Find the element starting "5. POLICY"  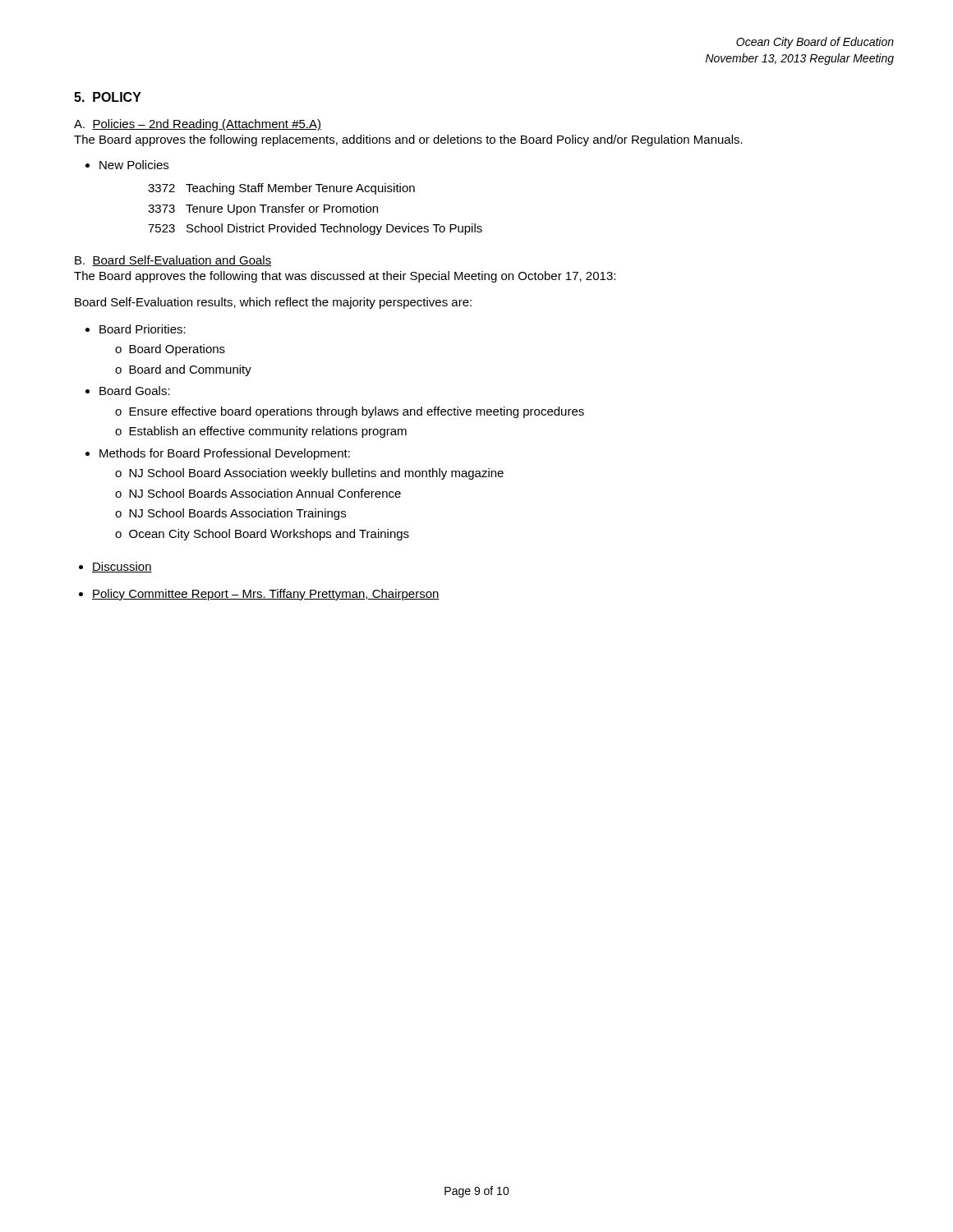[108, 97]
